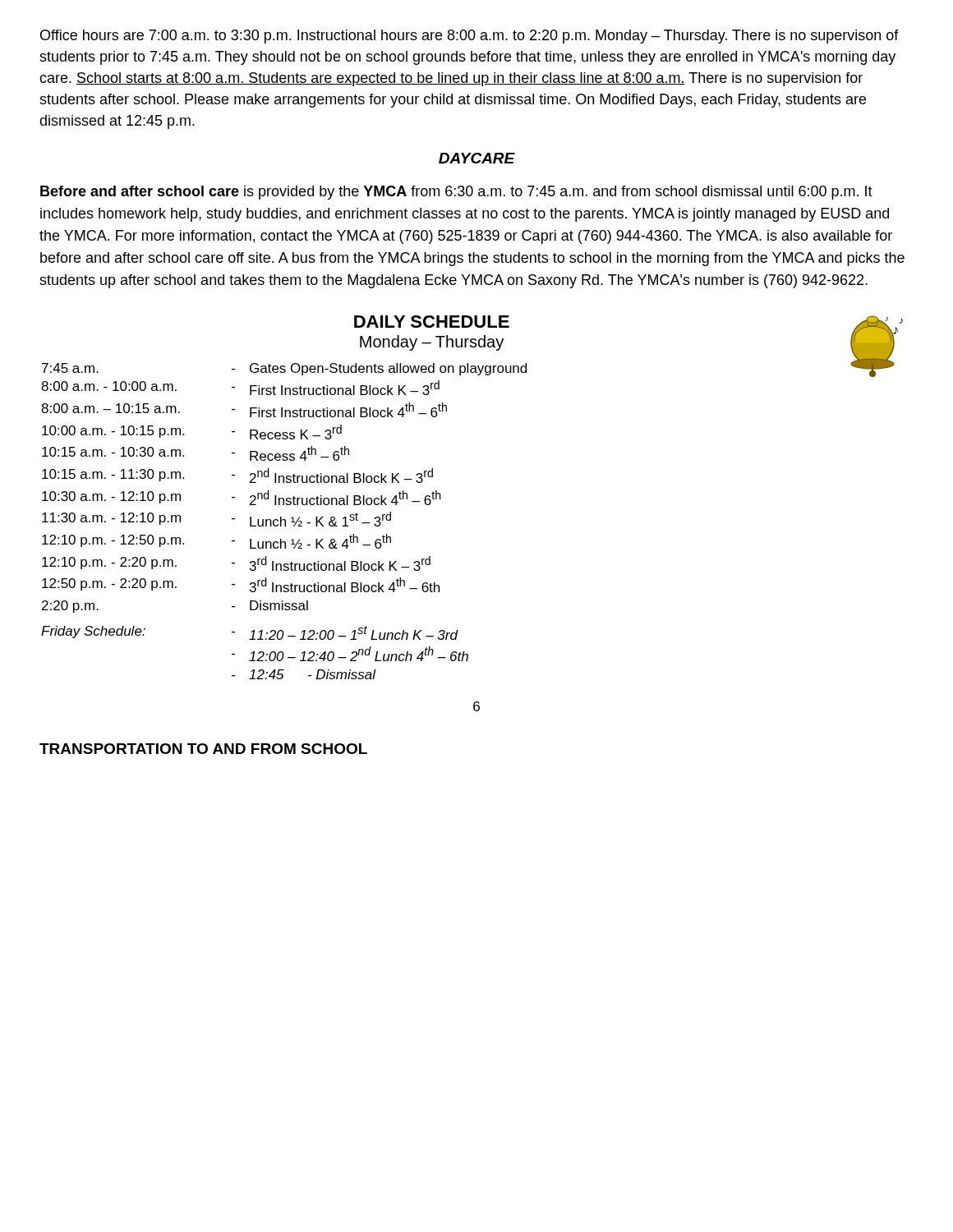Find the list item containing "11:30 a.m. - 12:10 p.m - Lunch ½"
This screenshot has height=1232, width=953.
tap(123, 519)
